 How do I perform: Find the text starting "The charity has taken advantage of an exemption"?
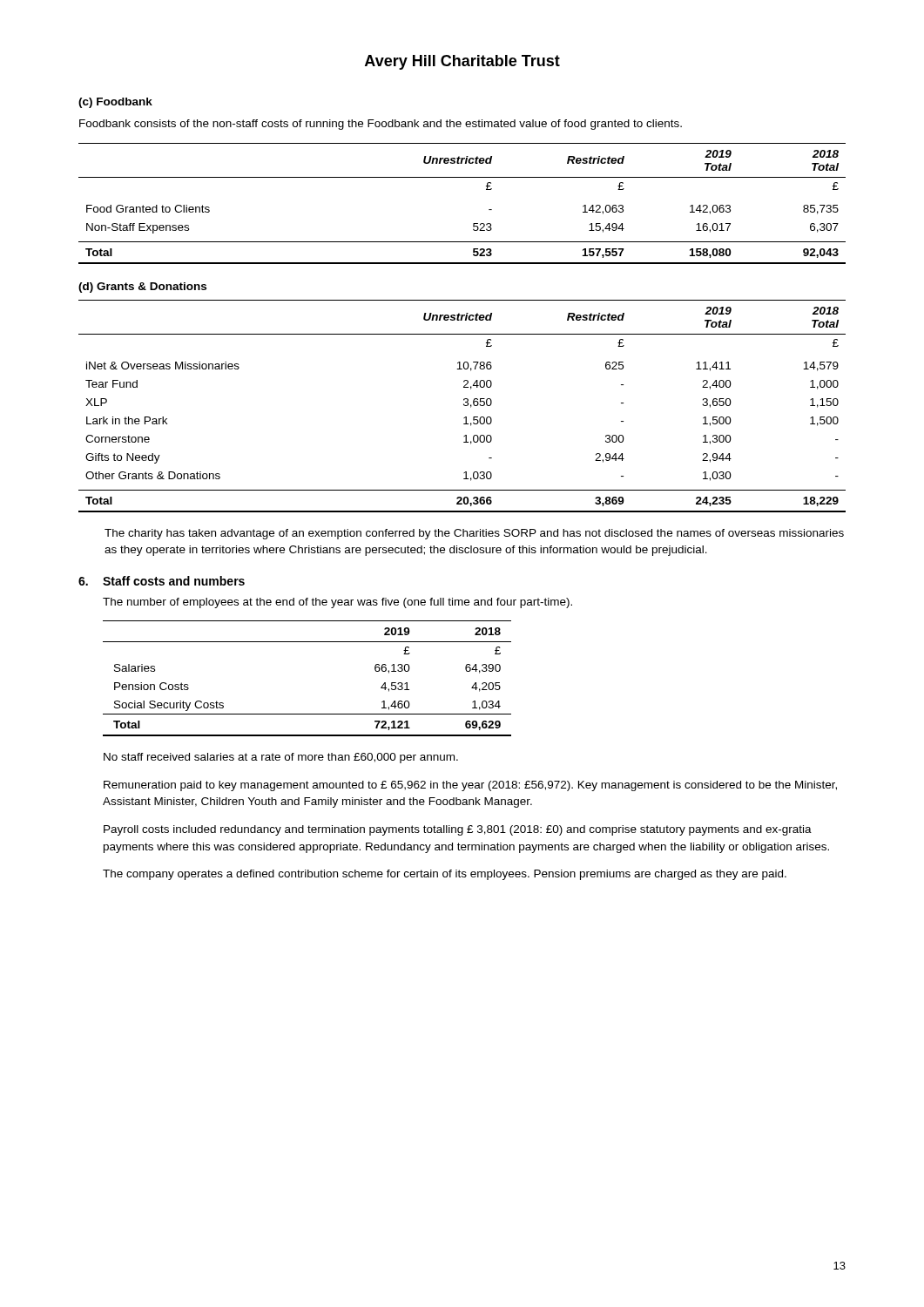pos(474,541)
